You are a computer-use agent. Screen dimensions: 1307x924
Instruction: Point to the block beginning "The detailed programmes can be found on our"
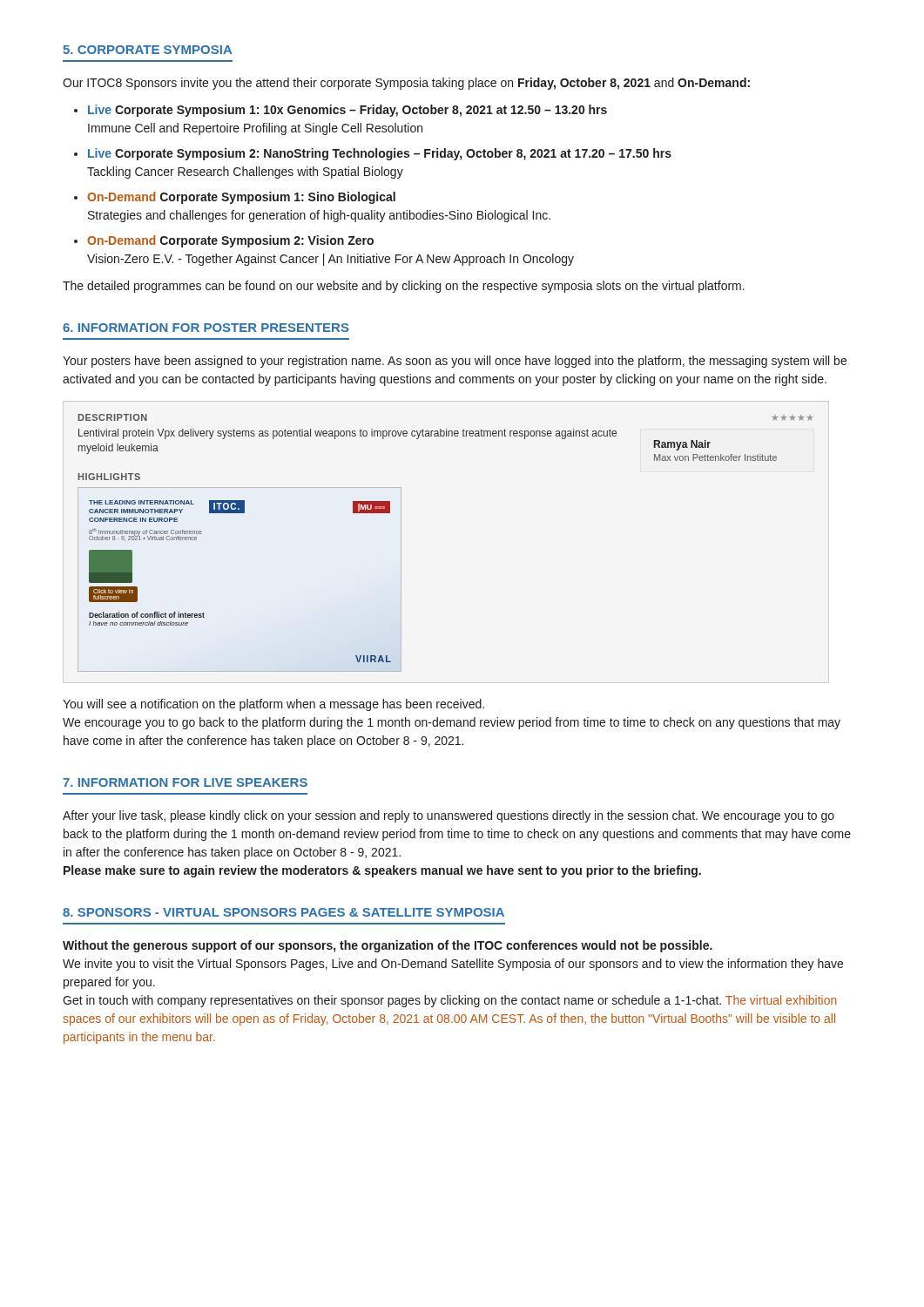[x=462, y=286]
